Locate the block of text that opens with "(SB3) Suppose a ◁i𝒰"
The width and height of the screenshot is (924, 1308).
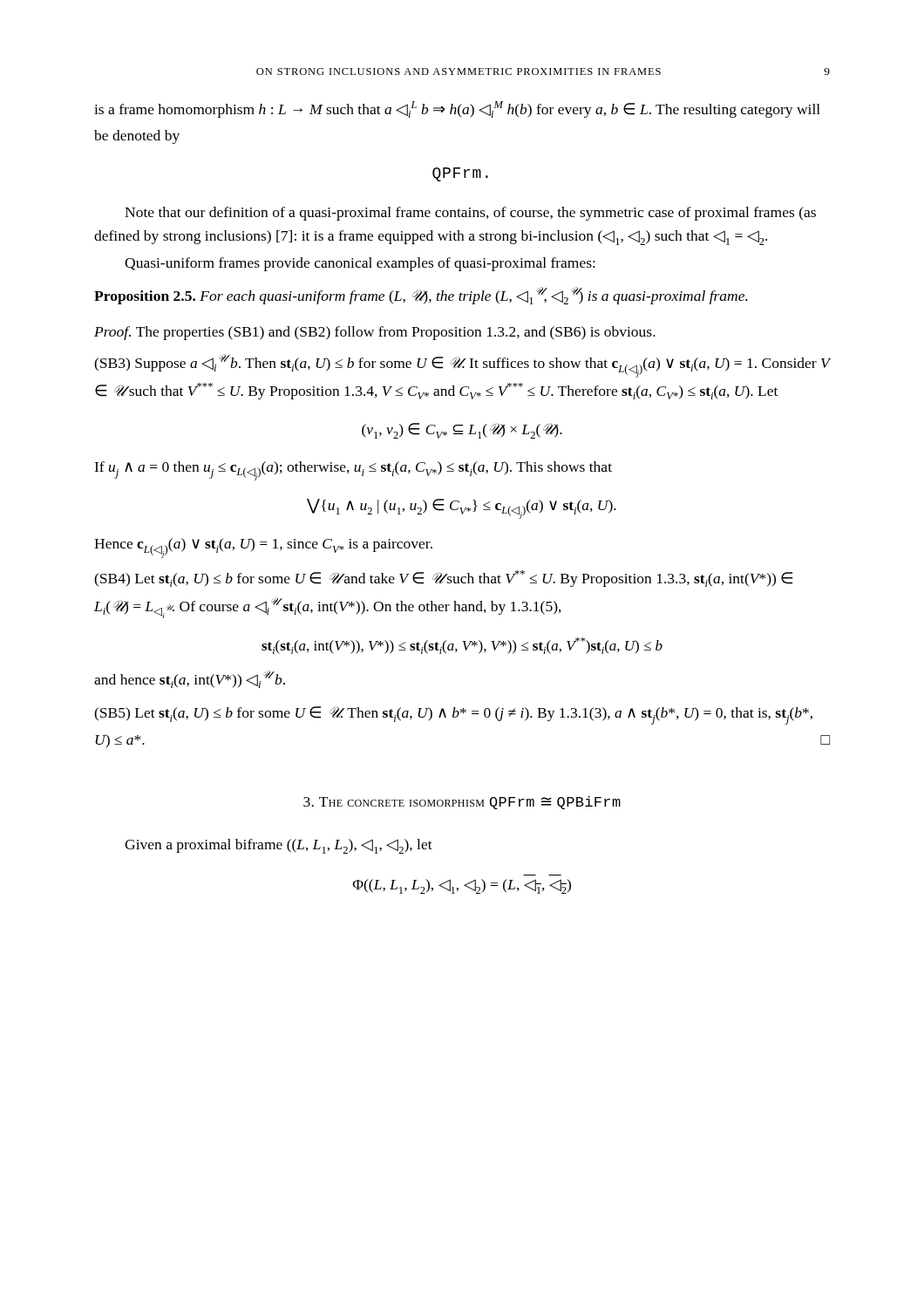click(462, 378)
